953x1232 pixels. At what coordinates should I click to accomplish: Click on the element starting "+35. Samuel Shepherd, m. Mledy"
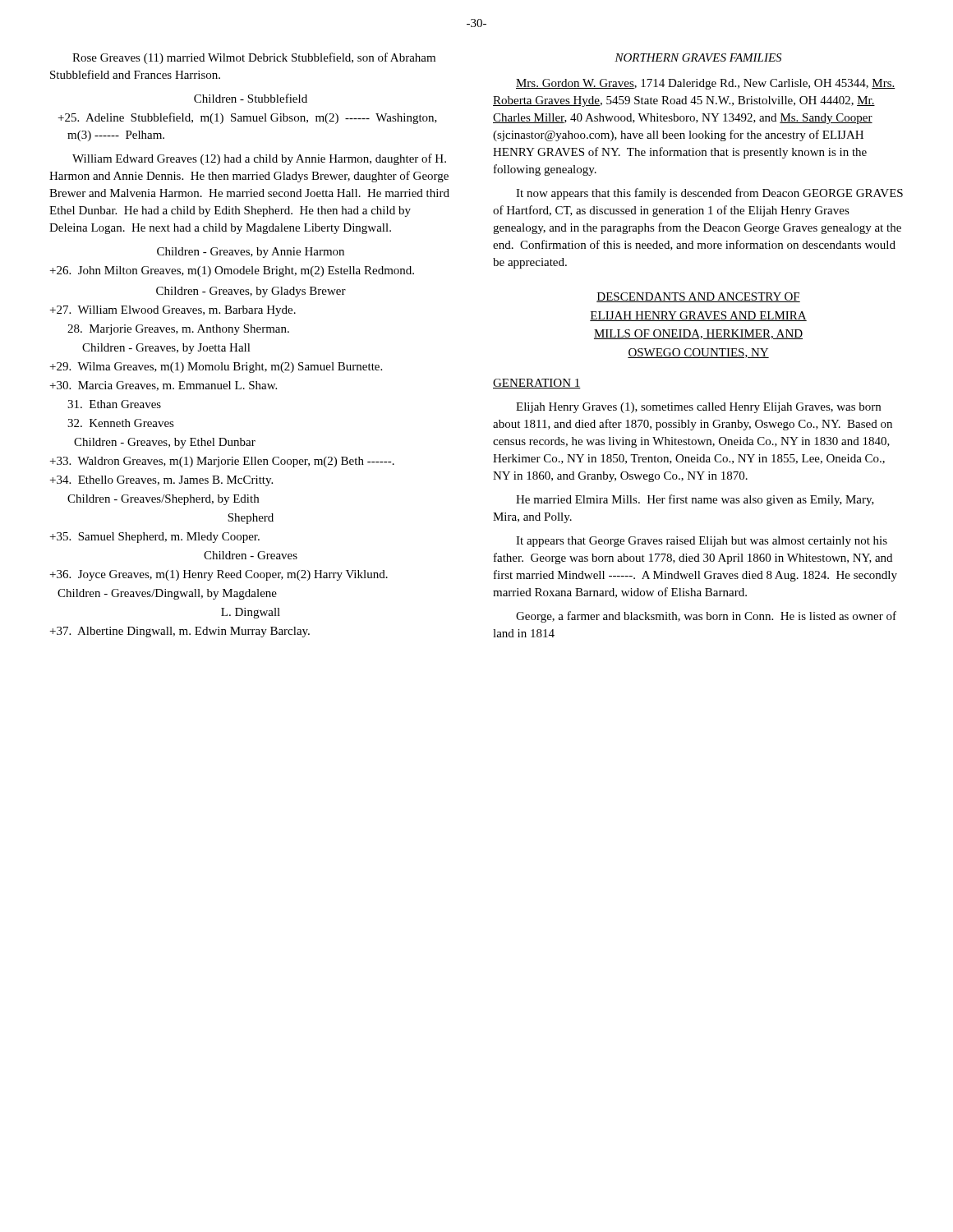click(x=251, y=537)
